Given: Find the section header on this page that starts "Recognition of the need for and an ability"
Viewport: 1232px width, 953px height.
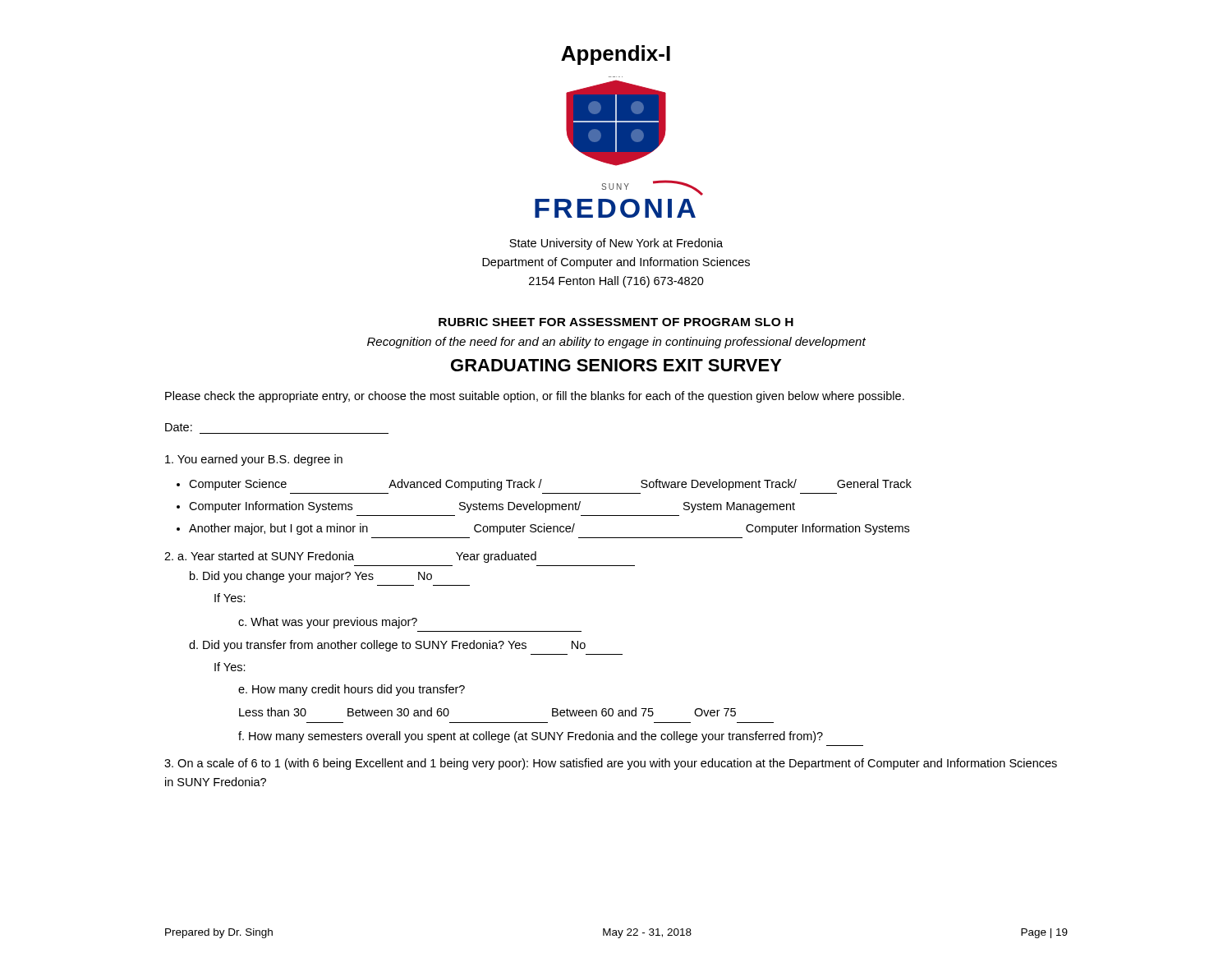Looking at the screenshot, I should click(616, 341).
